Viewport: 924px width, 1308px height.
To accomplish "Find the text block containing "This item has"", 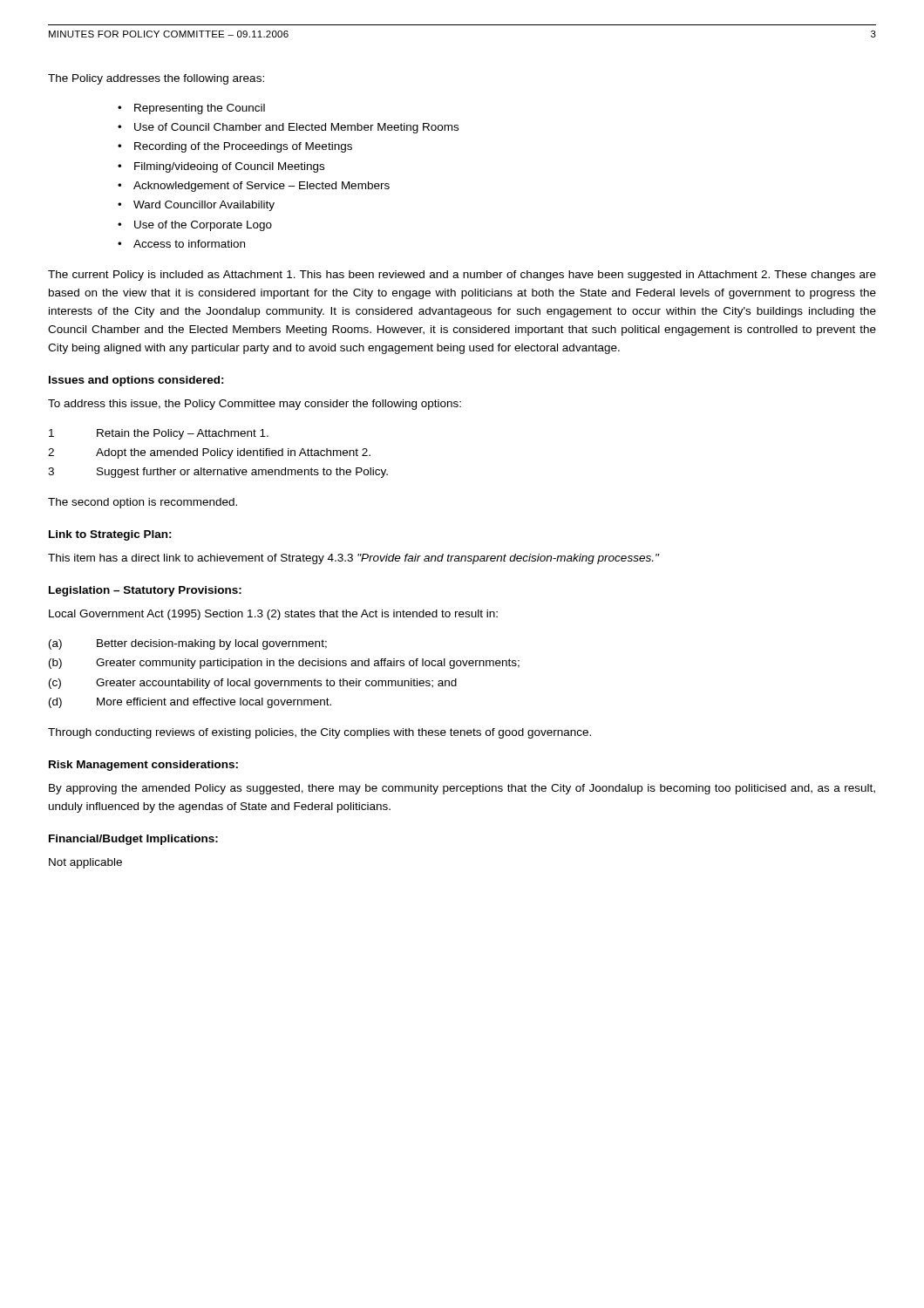I will point(353,558).
